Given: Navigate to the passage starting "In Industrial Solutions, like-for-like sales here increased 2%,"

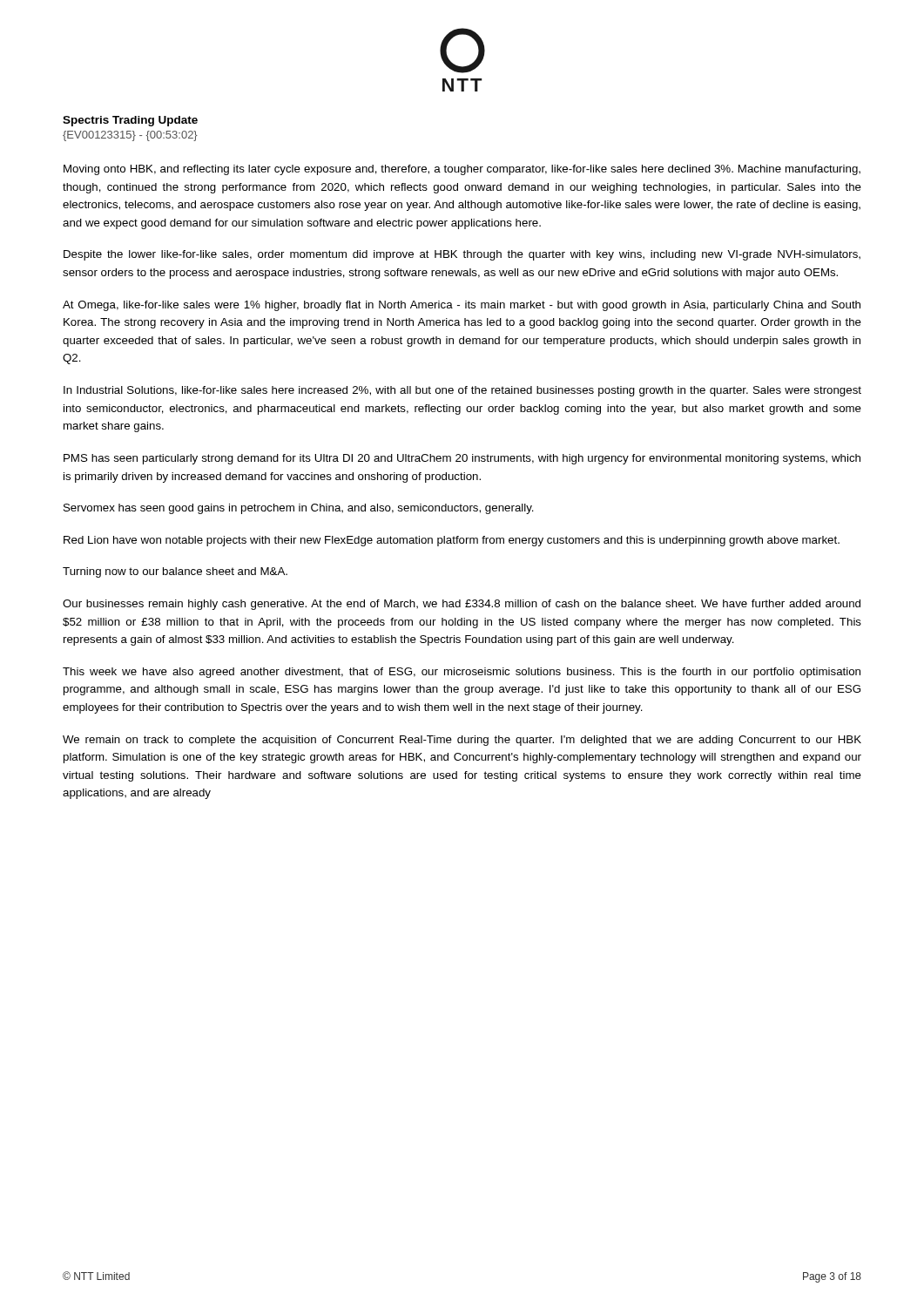Looking at the screenshot, I should point(462,408).
